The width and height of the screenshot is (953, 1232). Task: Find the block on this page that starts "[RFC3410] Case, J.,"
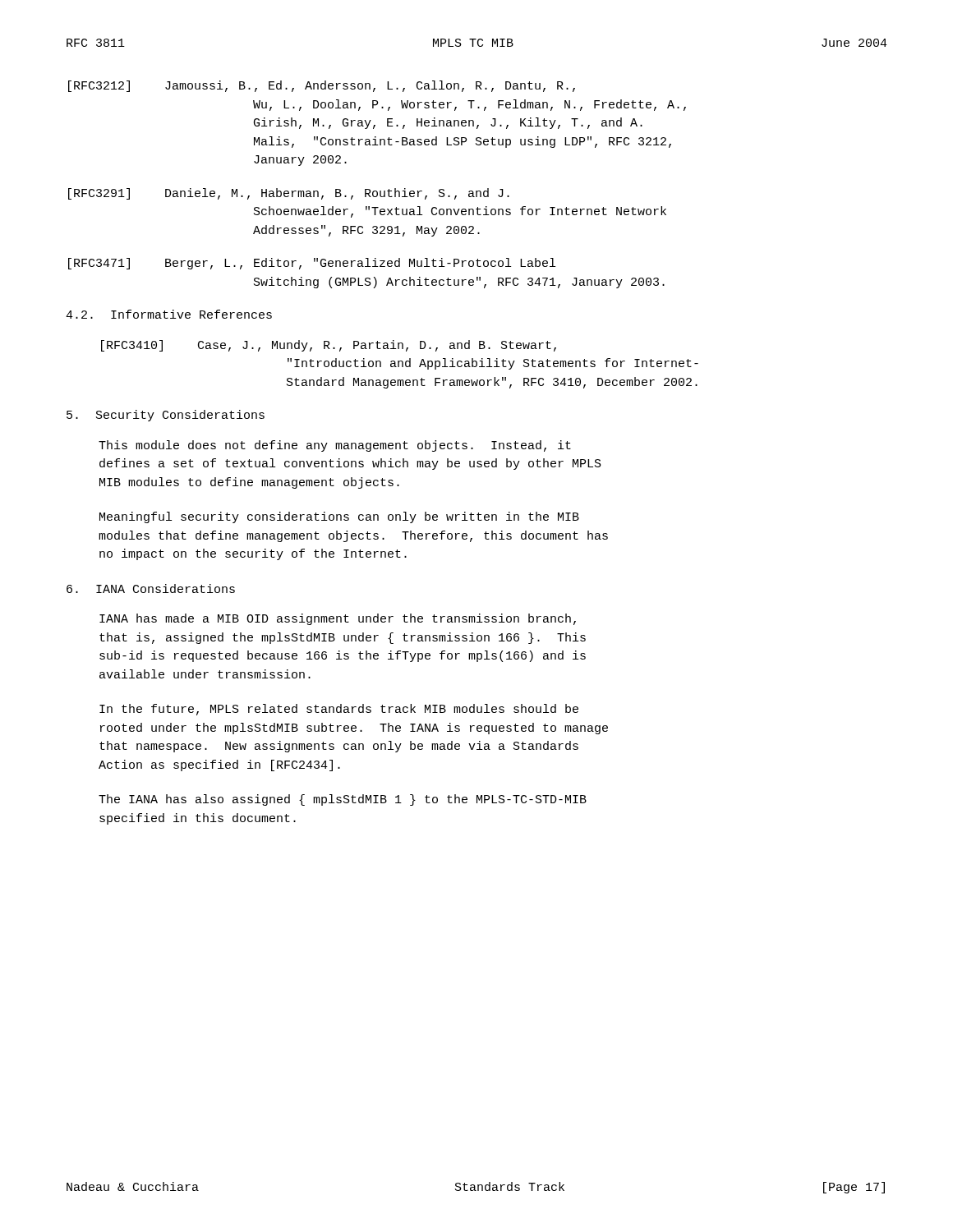(493, 365)
